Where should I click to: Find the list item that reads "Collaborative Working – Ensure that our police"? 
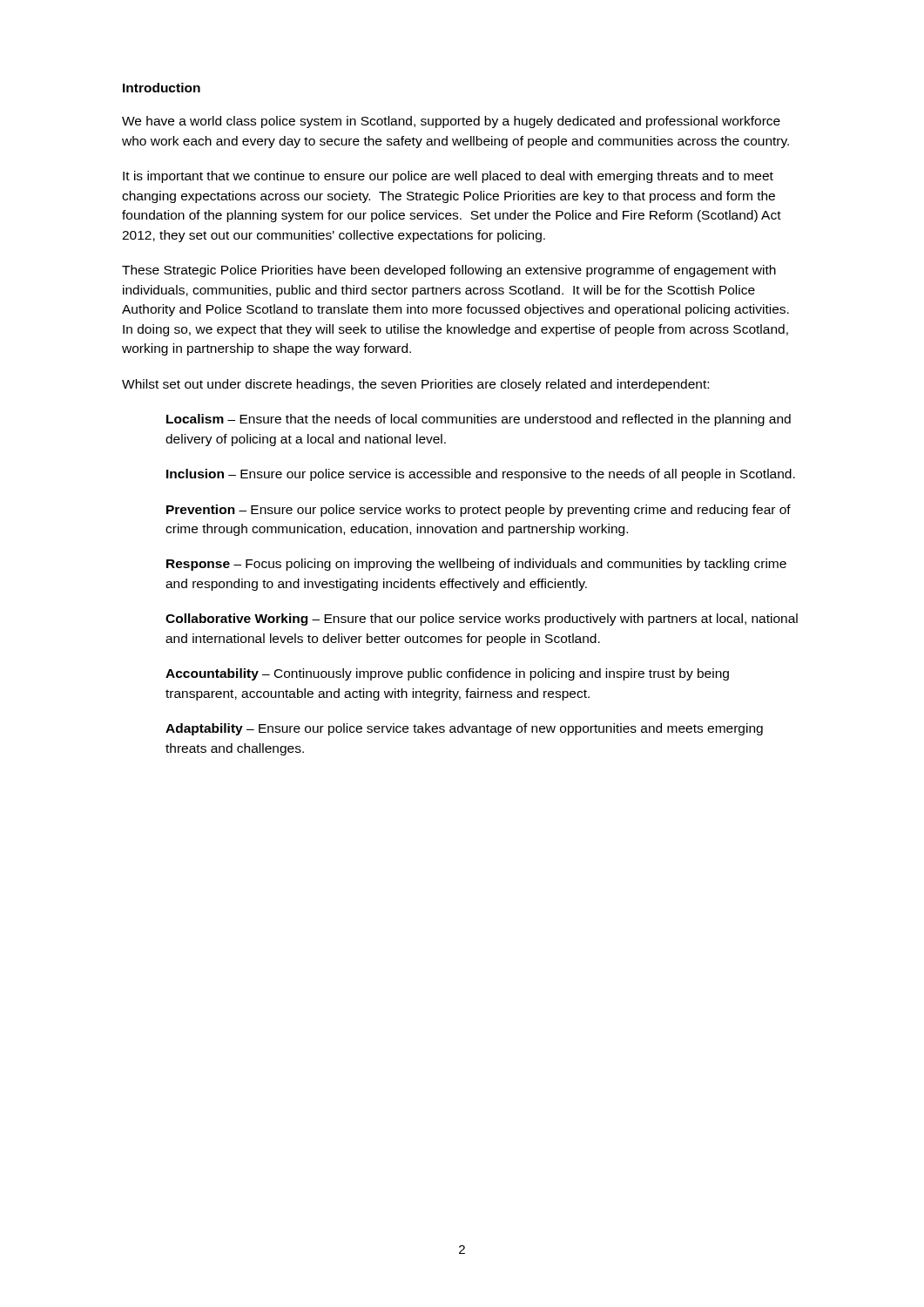[482, 628]
